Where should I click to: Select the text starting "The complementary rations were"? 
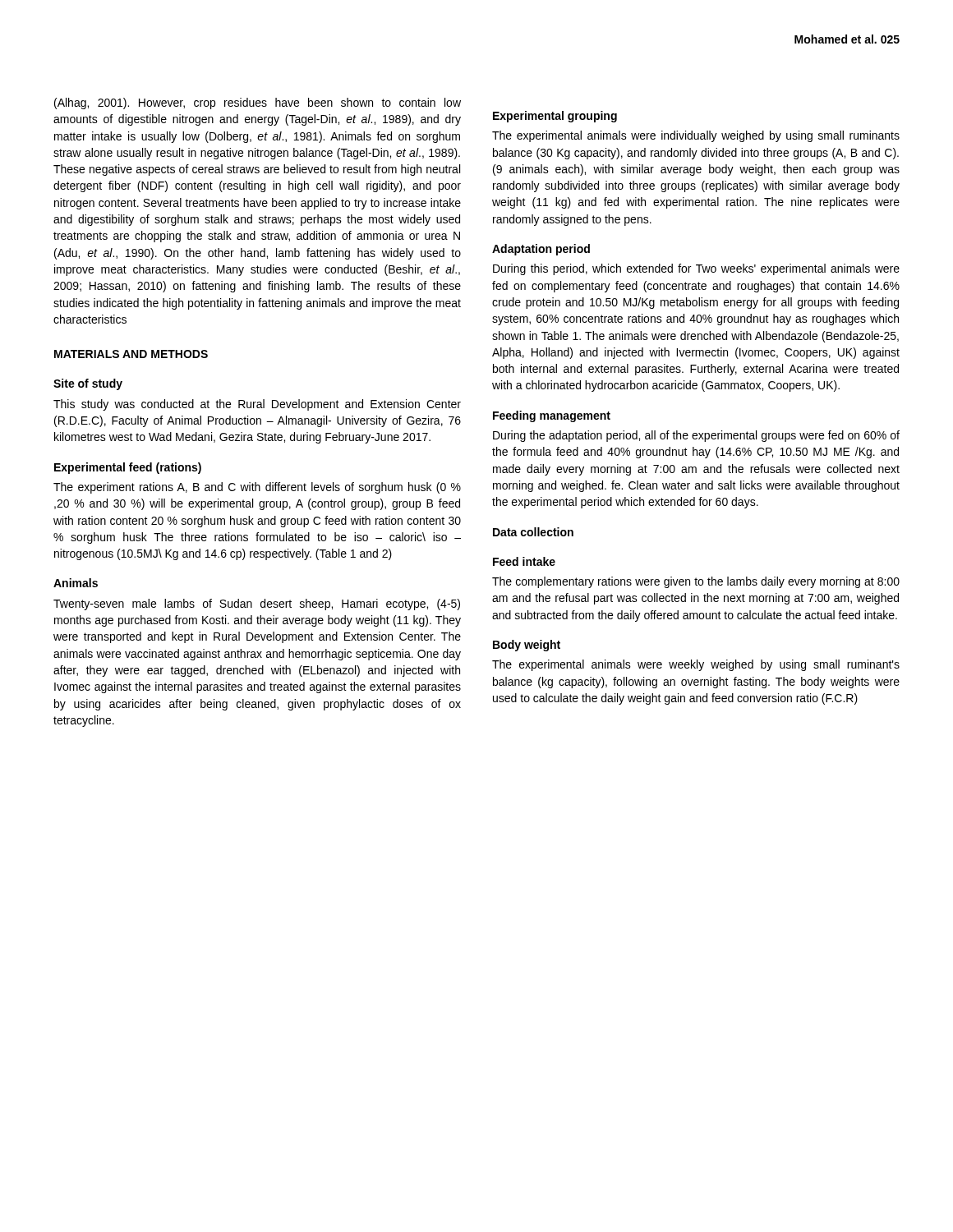pyautogui.click(x=696, y=598)
